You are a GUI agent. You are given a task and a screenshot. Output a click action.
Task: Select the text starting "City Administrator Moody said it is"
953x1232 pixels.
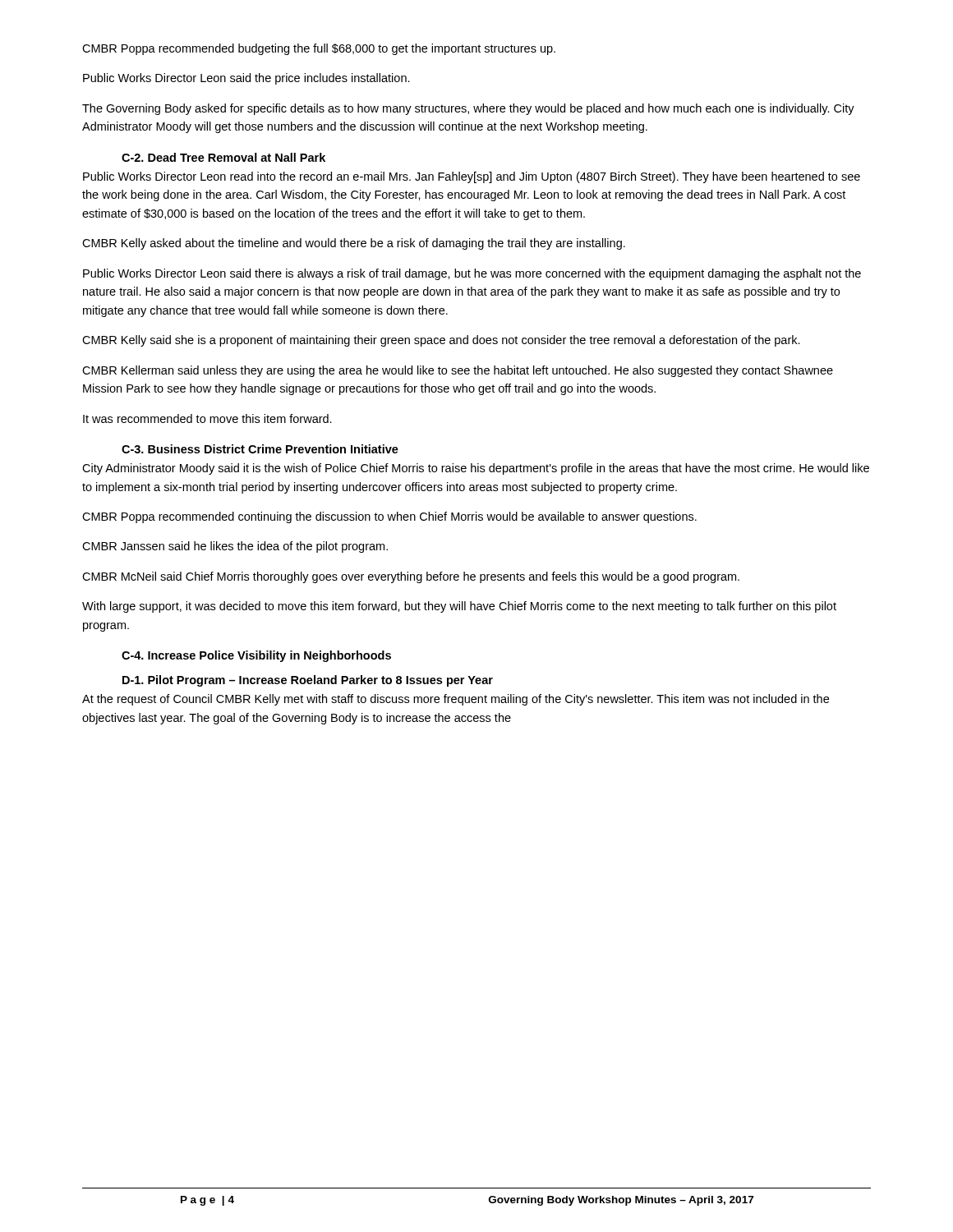coord(476,477)
